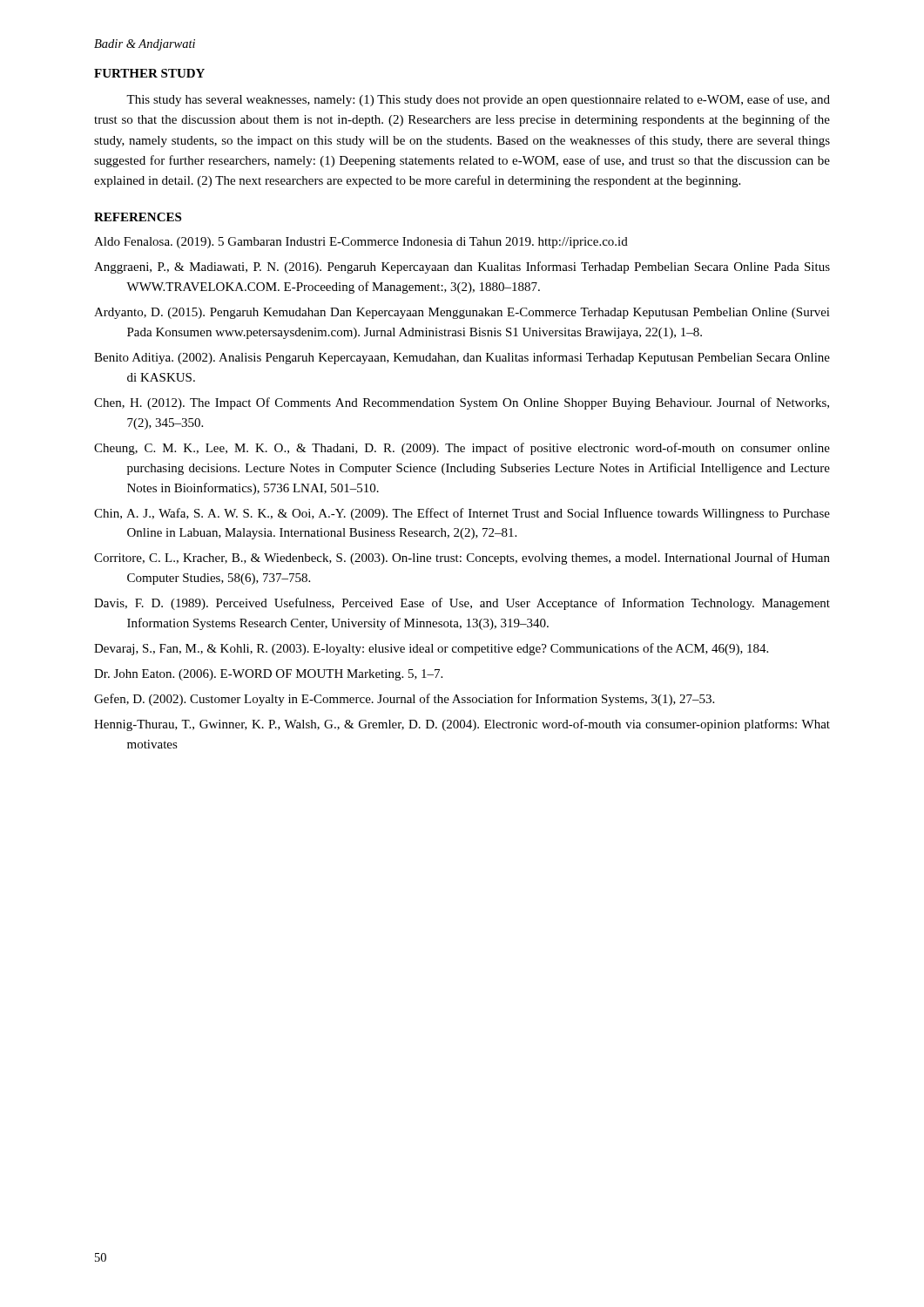Click on the passage starting "Davis, F. D. (1989). Perceived Usefulness, Perceived"
This screenshot has height=1307, width=924.
(462, 613)
